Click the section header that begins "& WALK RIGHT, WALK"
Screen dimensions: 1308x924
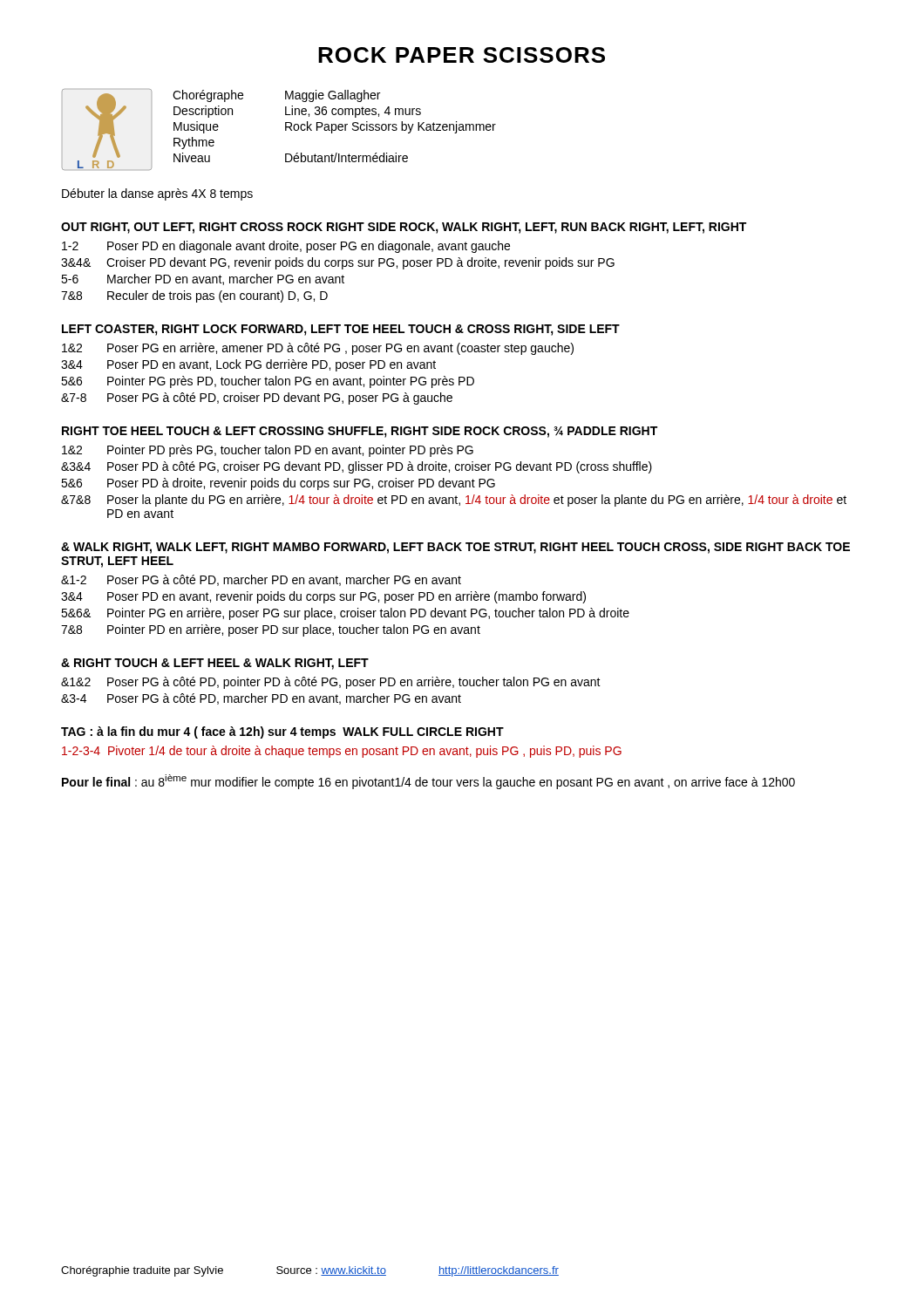pyautogui.click(x=456, y=554)
